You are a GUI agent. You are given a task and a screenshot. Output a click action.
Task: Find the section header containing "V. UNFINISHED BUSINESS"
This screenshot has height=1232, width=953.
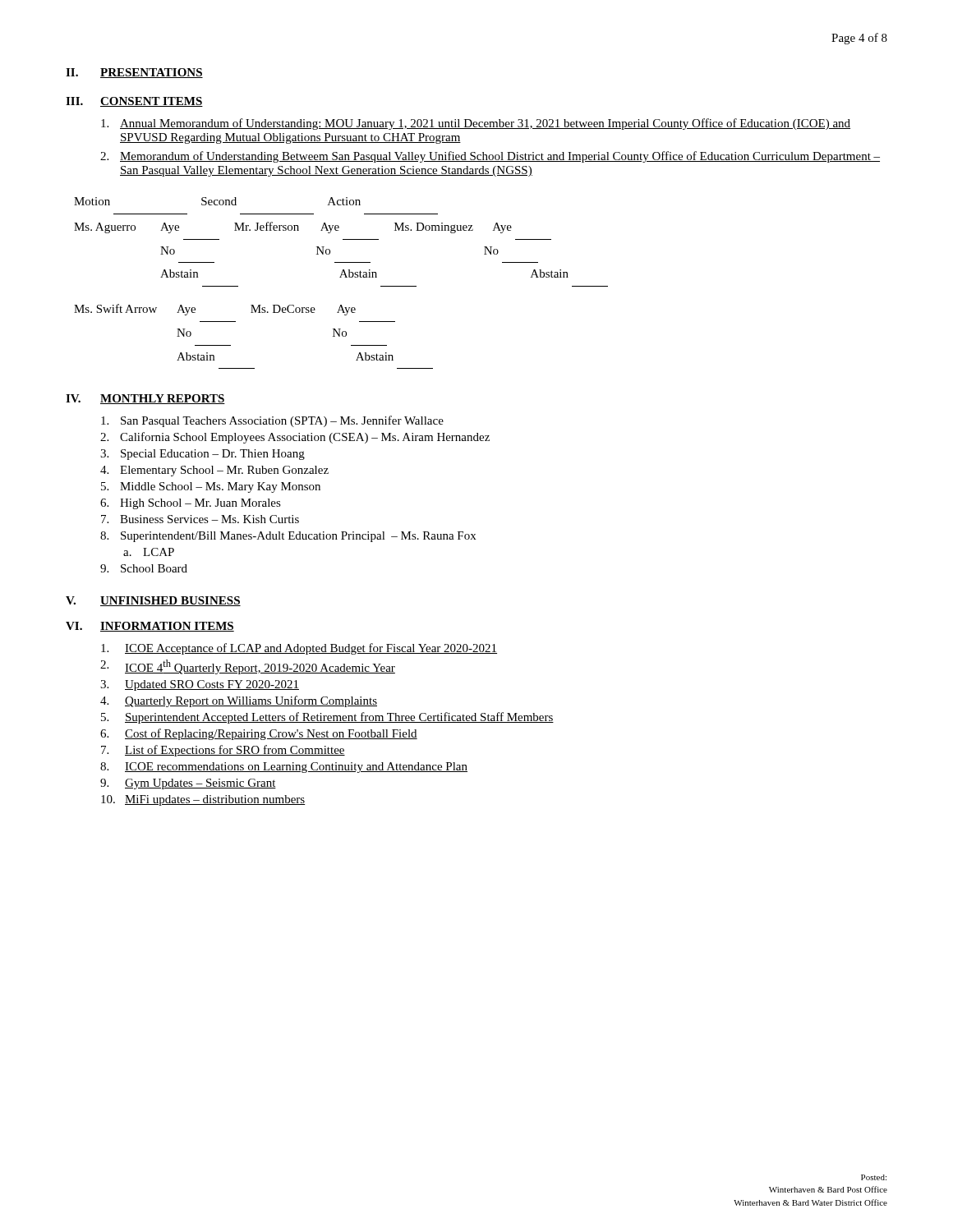click(x=153, y=601)
